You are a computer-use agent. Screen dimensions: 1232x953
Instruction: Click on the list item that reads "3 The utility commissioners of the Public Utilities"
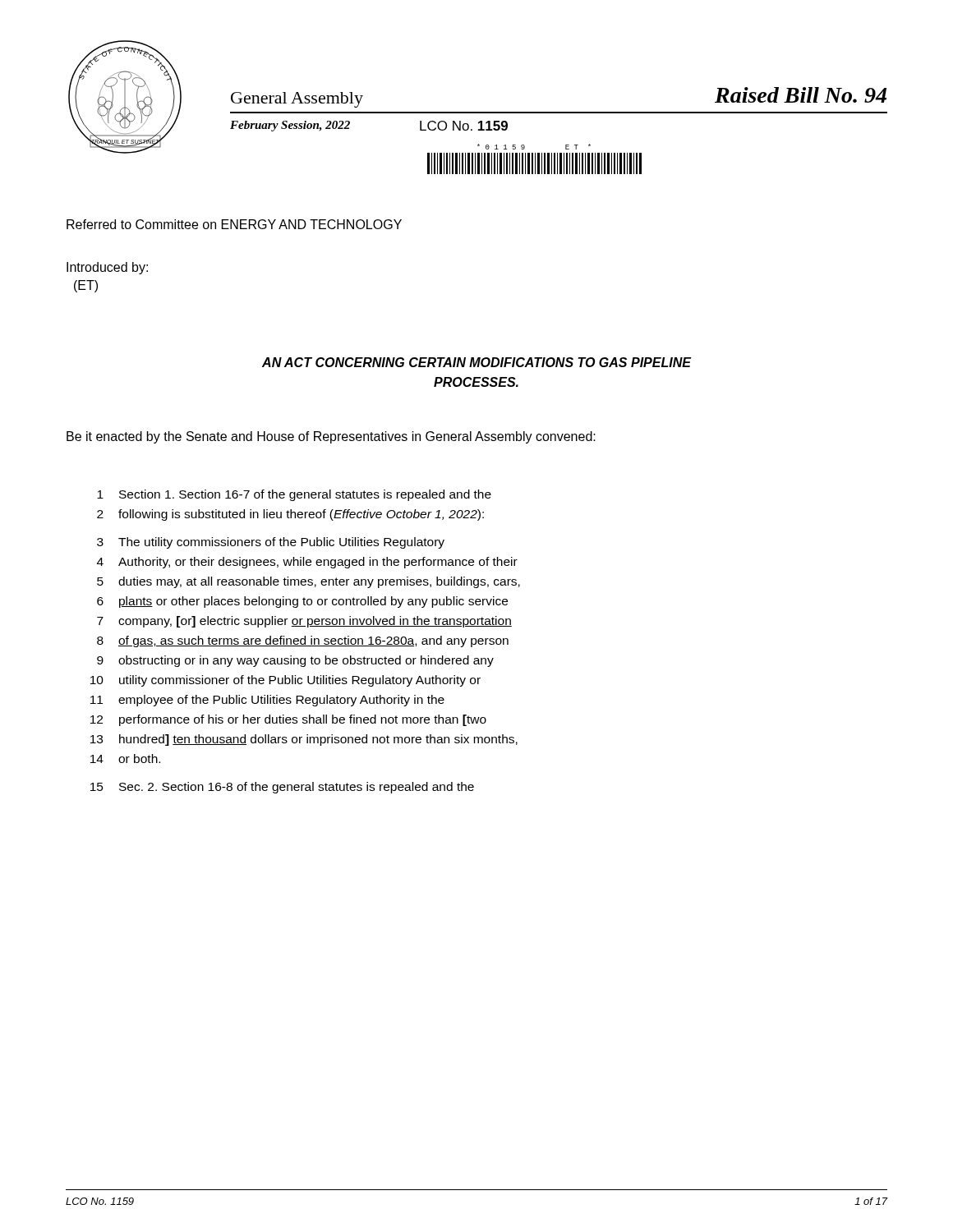coord(271,543)
